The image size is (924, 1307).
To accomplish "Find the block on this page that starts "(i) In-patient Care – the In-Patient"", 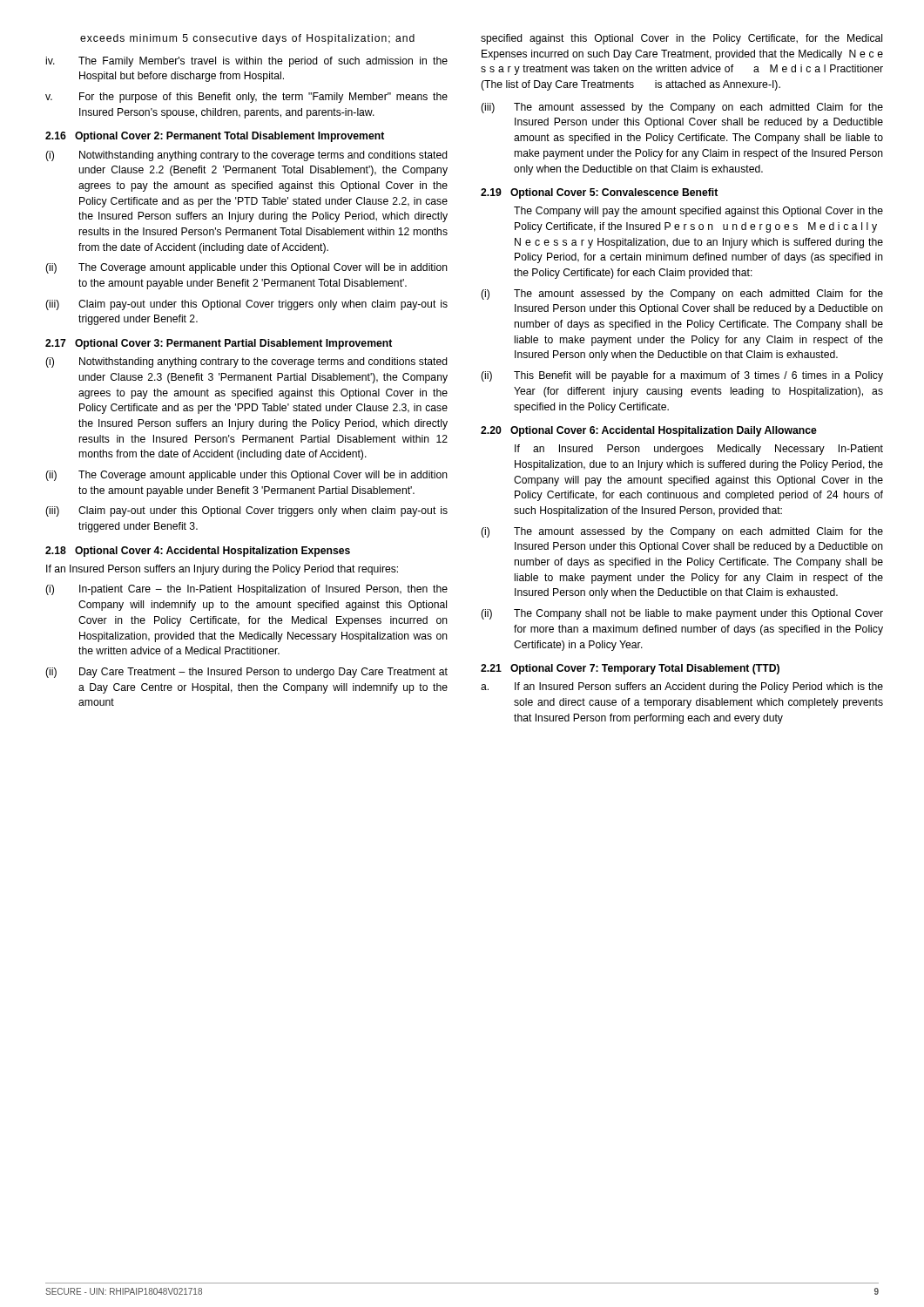I will 246,621.
